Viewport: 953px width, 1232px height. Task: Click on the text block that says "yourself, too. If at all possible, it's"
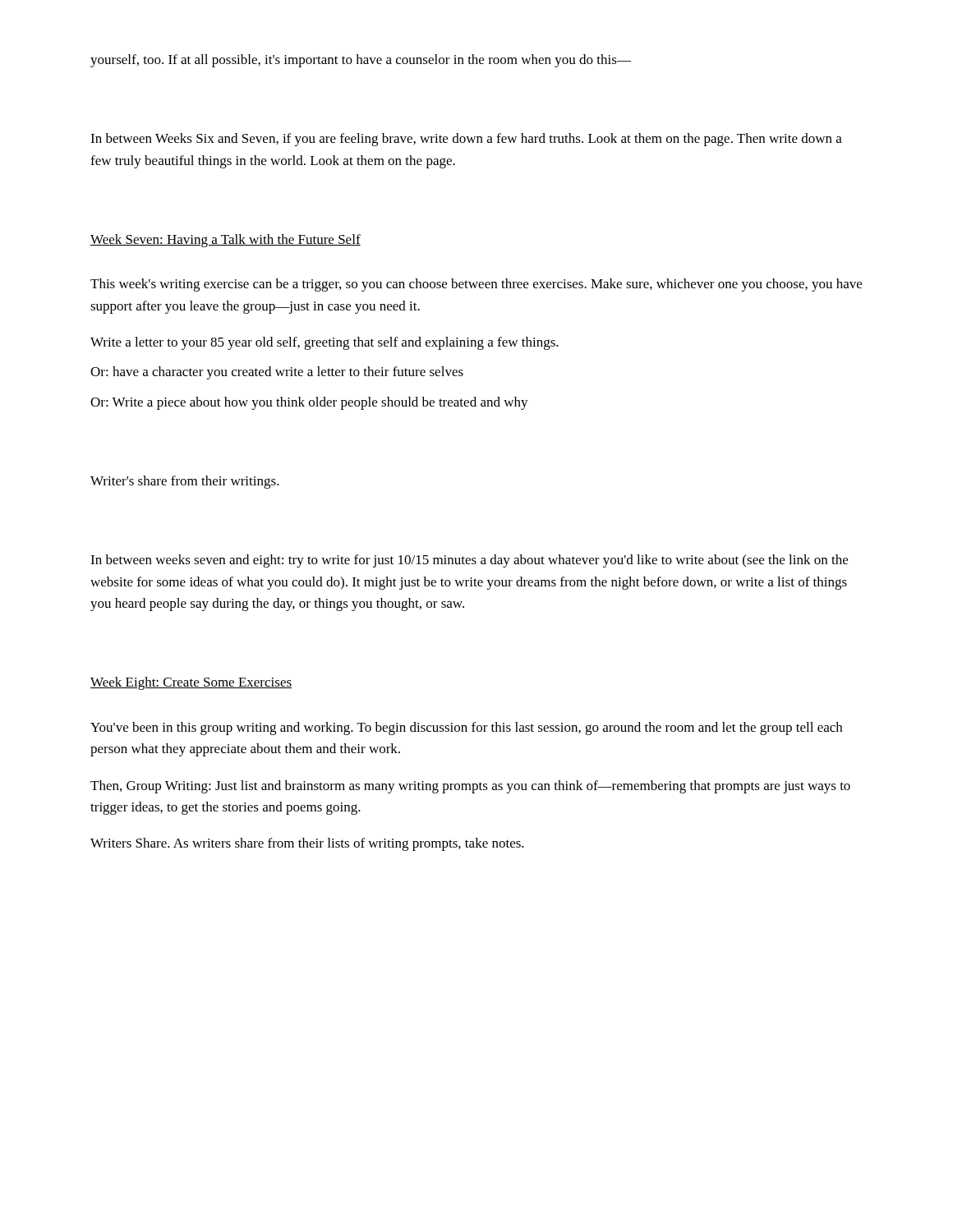(361, 60)
